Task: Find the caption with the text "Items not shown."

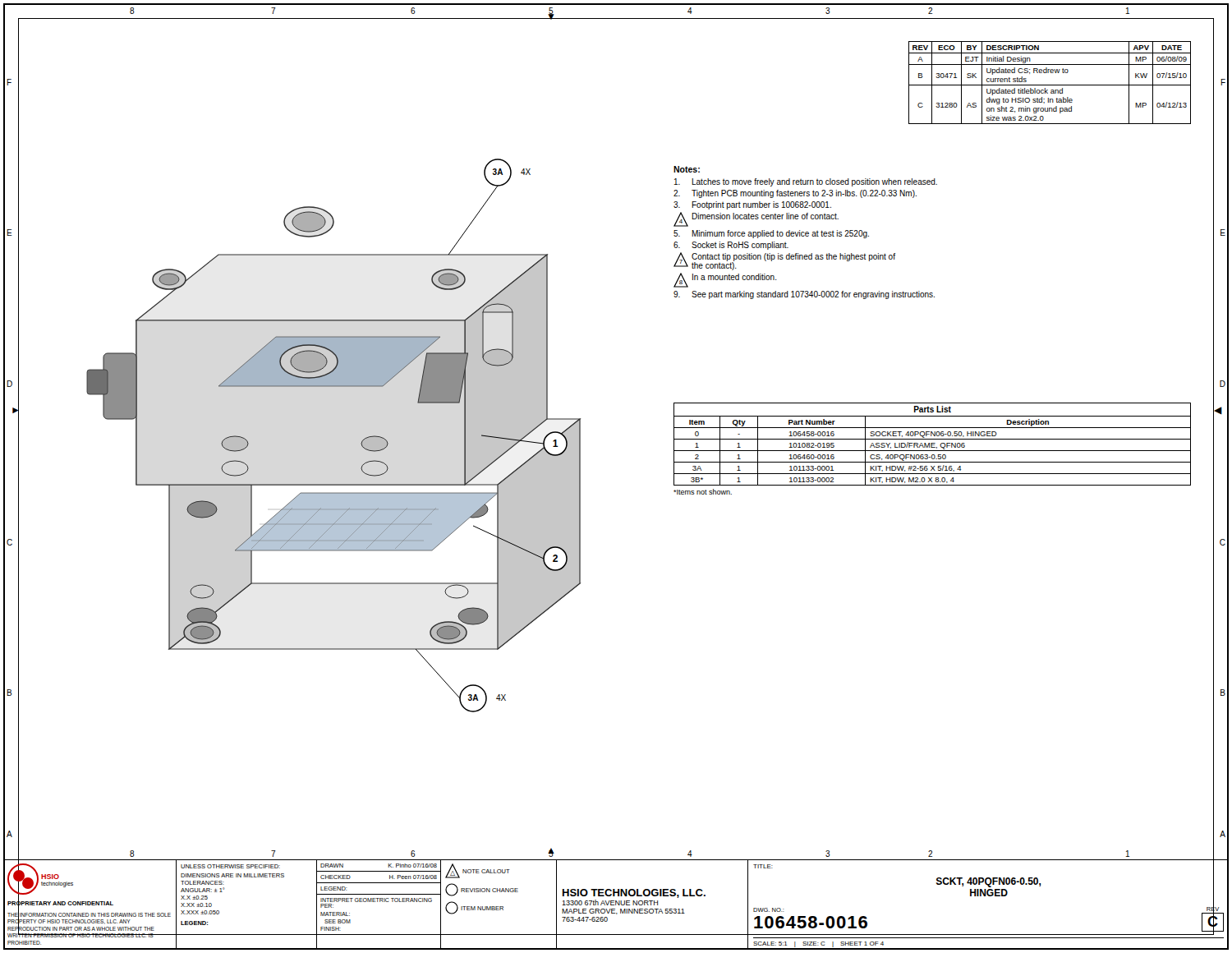Action: click(x=703, y=492)
